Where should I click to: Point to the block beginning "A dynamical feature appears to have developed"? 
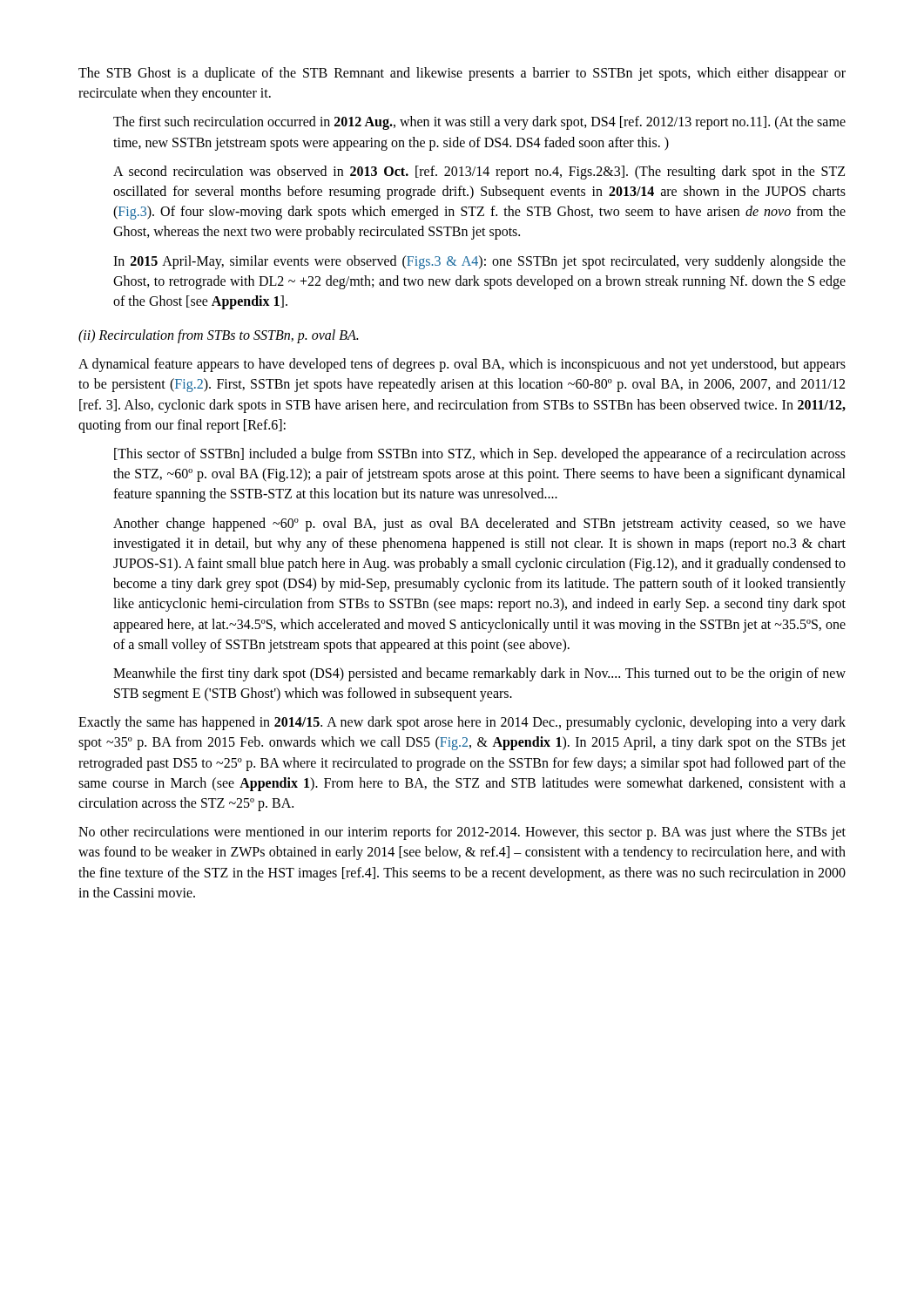[462, 628]
